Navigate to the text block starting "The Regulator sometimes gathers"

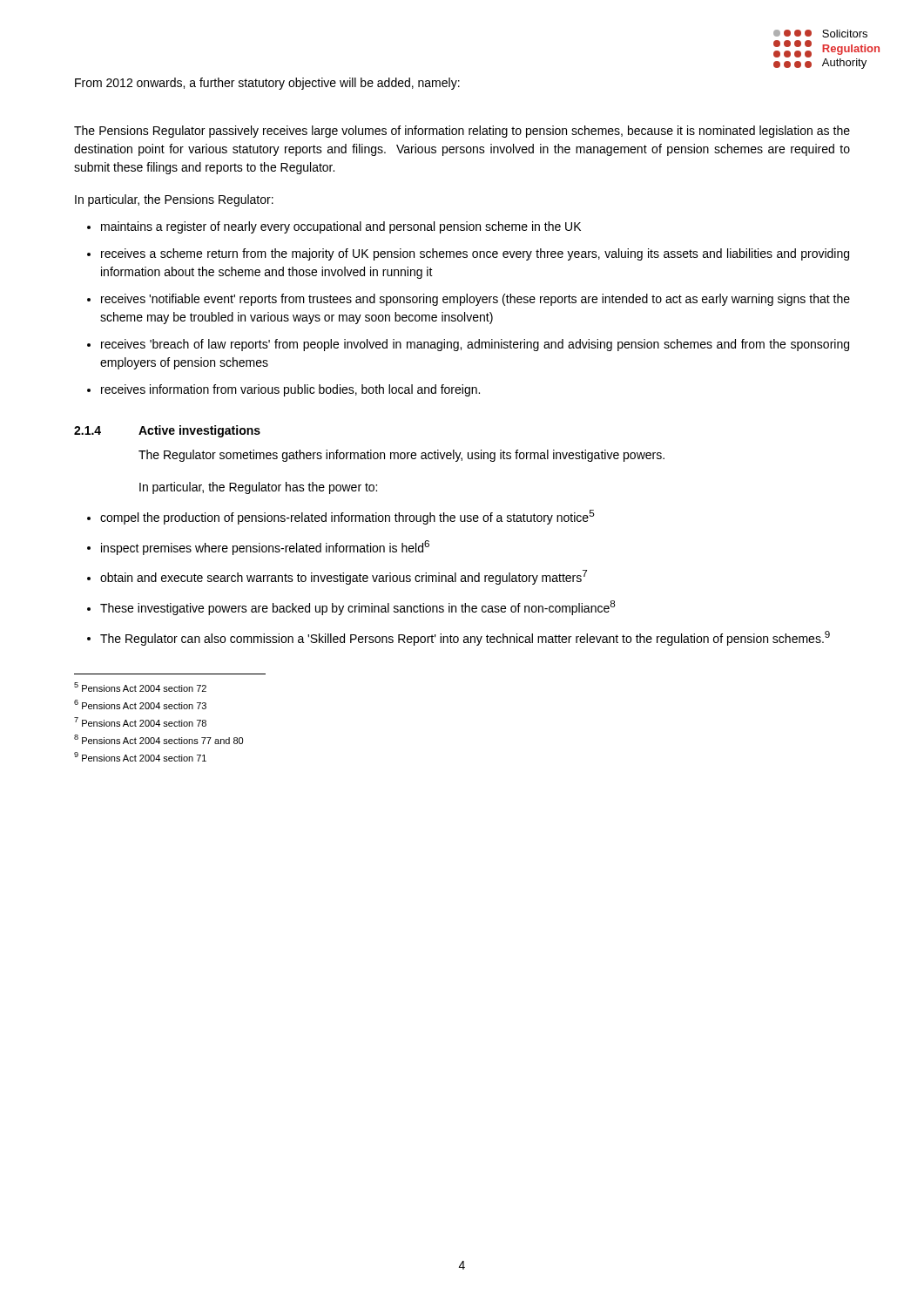[x=402, y=455]
